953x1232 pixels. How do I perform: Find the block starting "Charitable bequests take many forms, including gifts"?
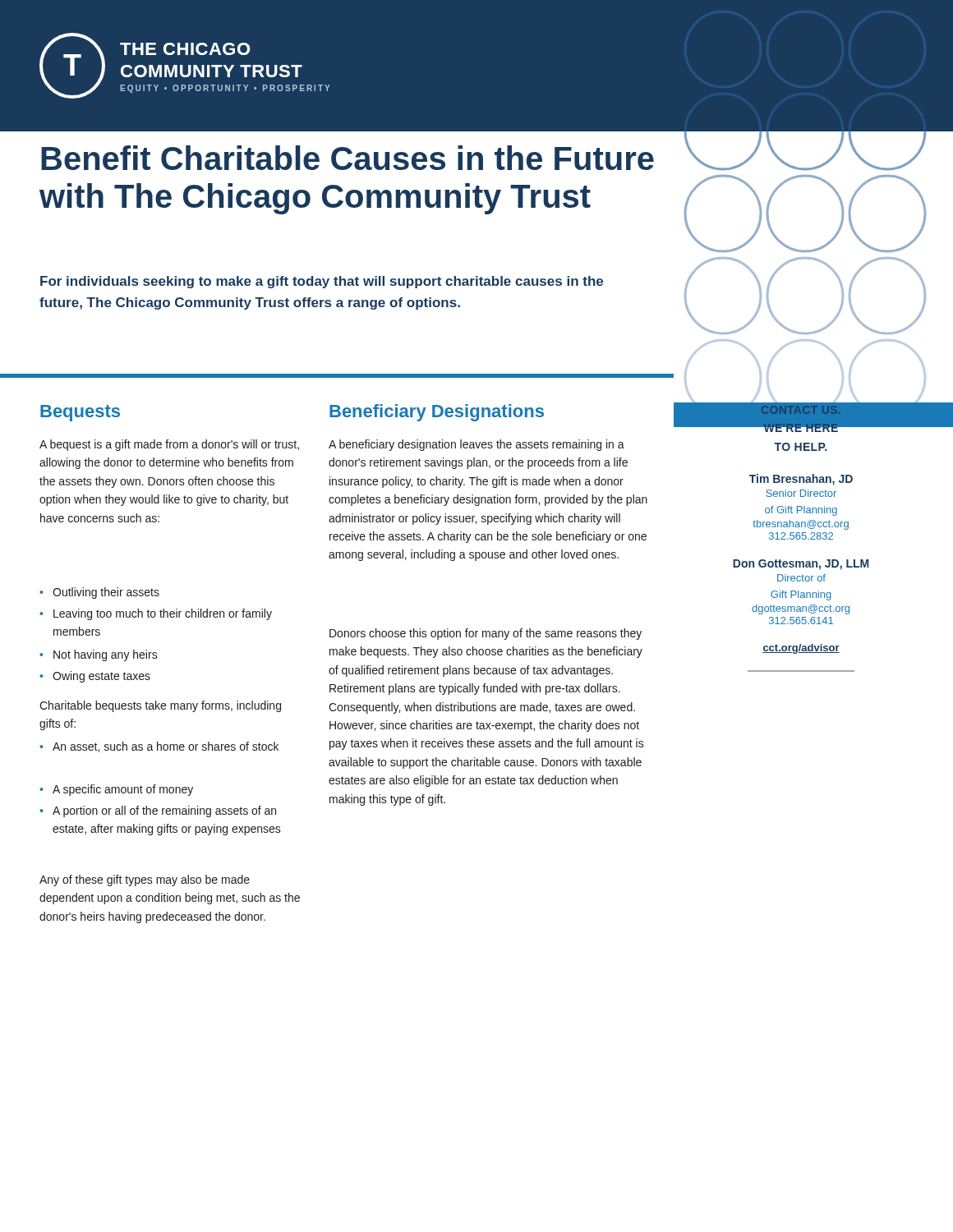(171, 715)
